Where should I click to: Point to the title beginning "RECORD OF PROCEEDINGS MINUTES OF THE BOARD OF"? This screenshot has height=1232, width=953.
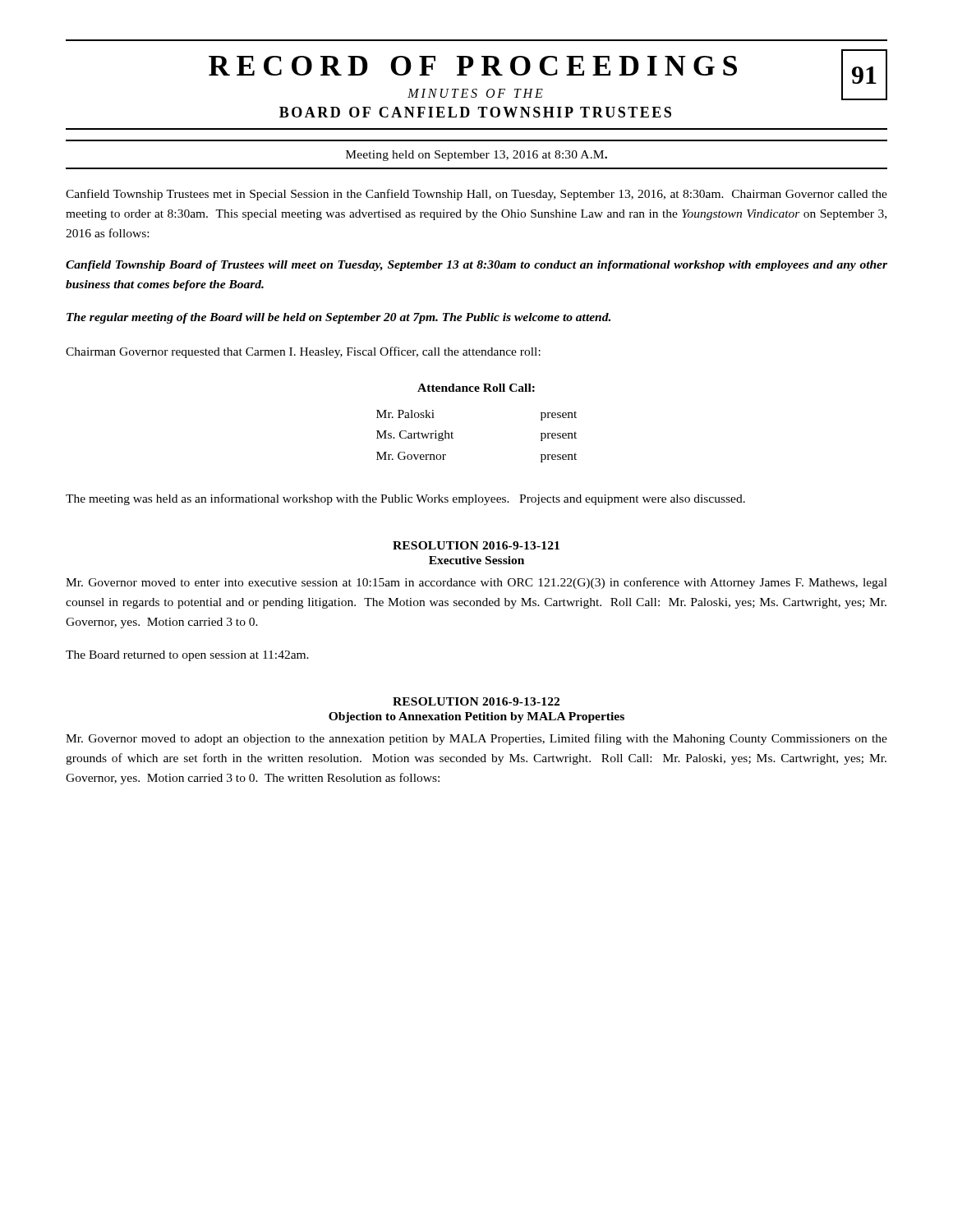coord(476,86)
